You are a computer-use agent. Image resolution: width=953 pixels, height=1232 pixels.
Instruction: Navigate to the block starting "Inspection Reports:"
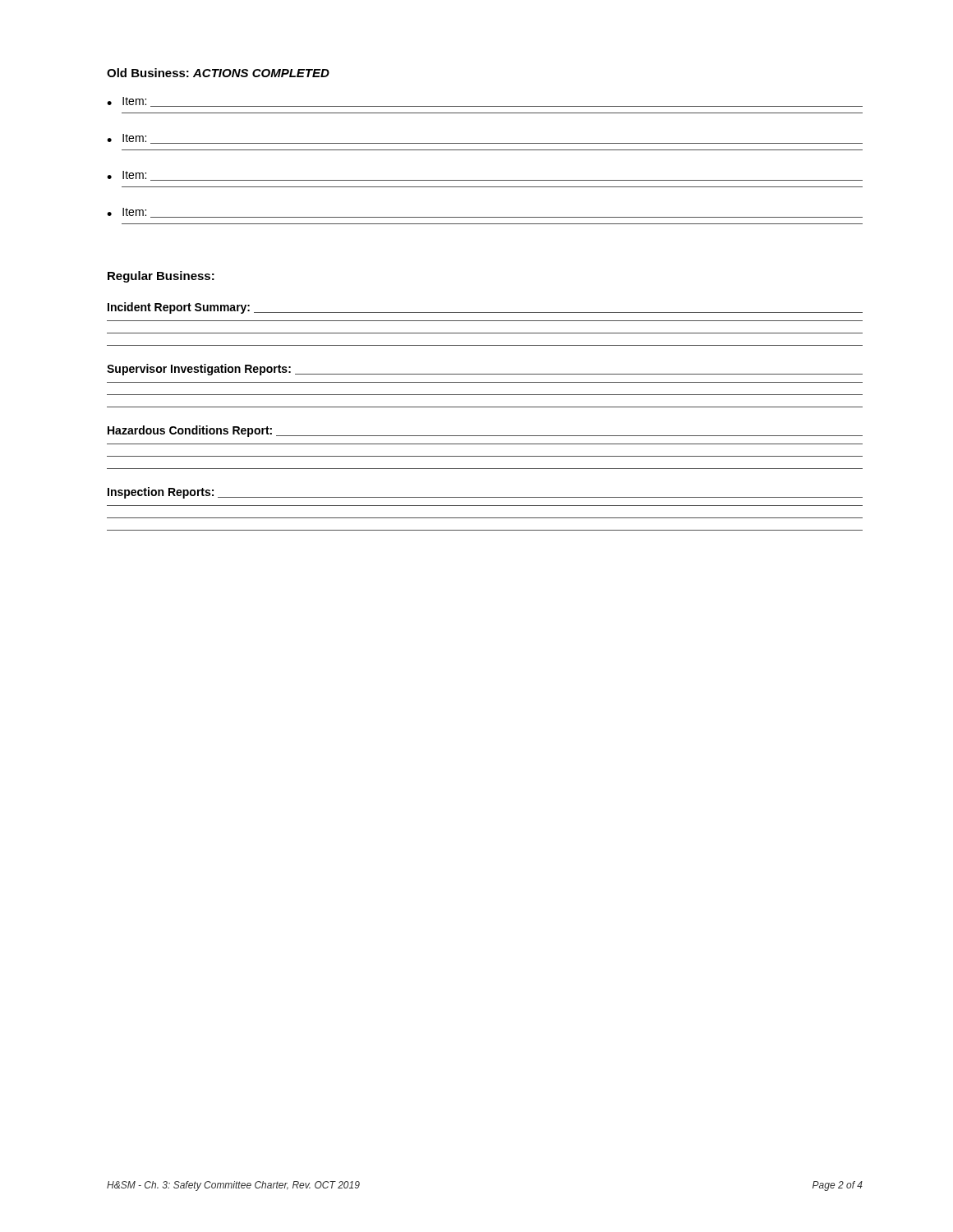pos(485,508)
